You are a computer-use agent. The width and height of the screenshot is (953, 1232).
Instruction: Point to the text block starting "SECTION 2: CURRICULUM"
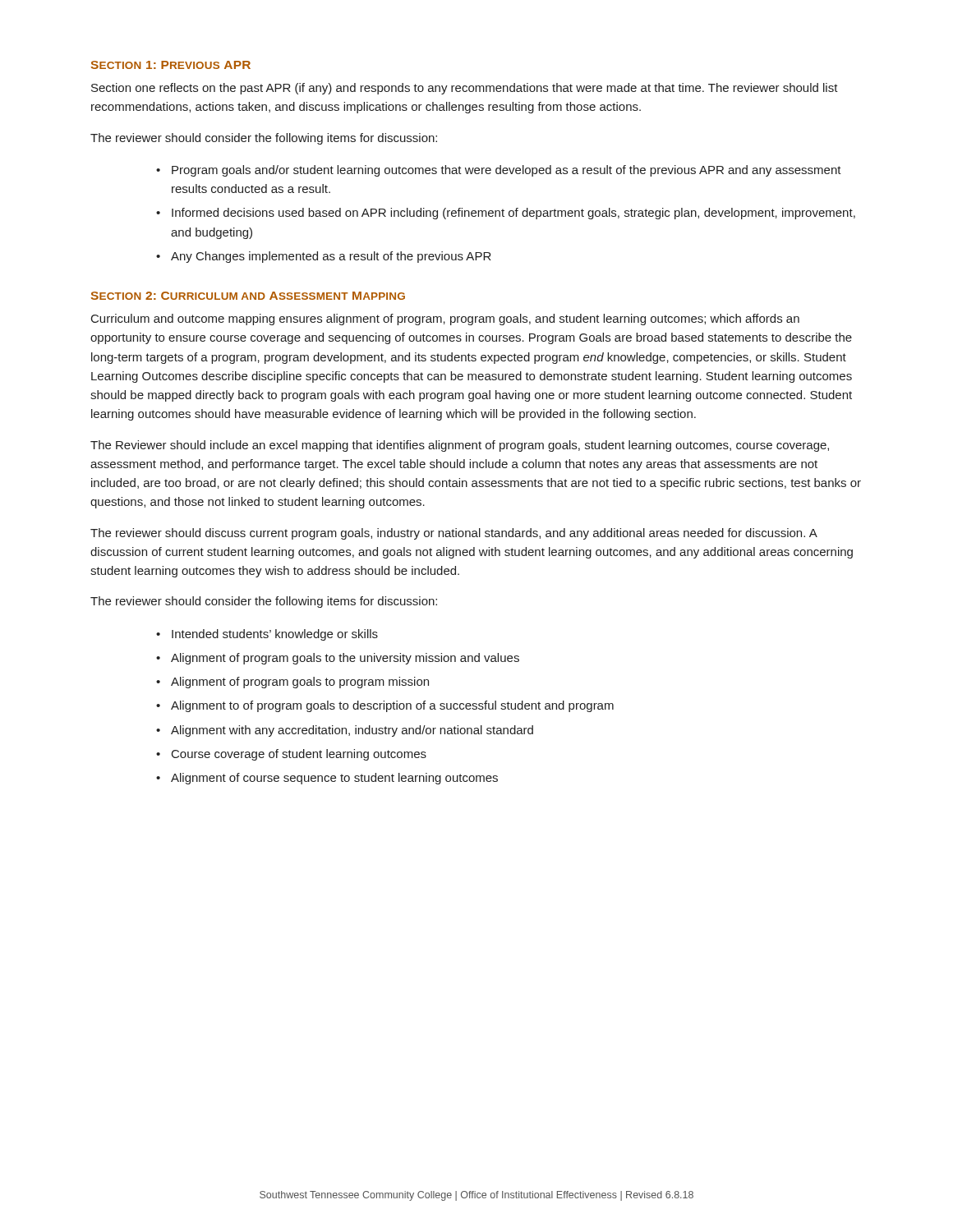point(248,296)
